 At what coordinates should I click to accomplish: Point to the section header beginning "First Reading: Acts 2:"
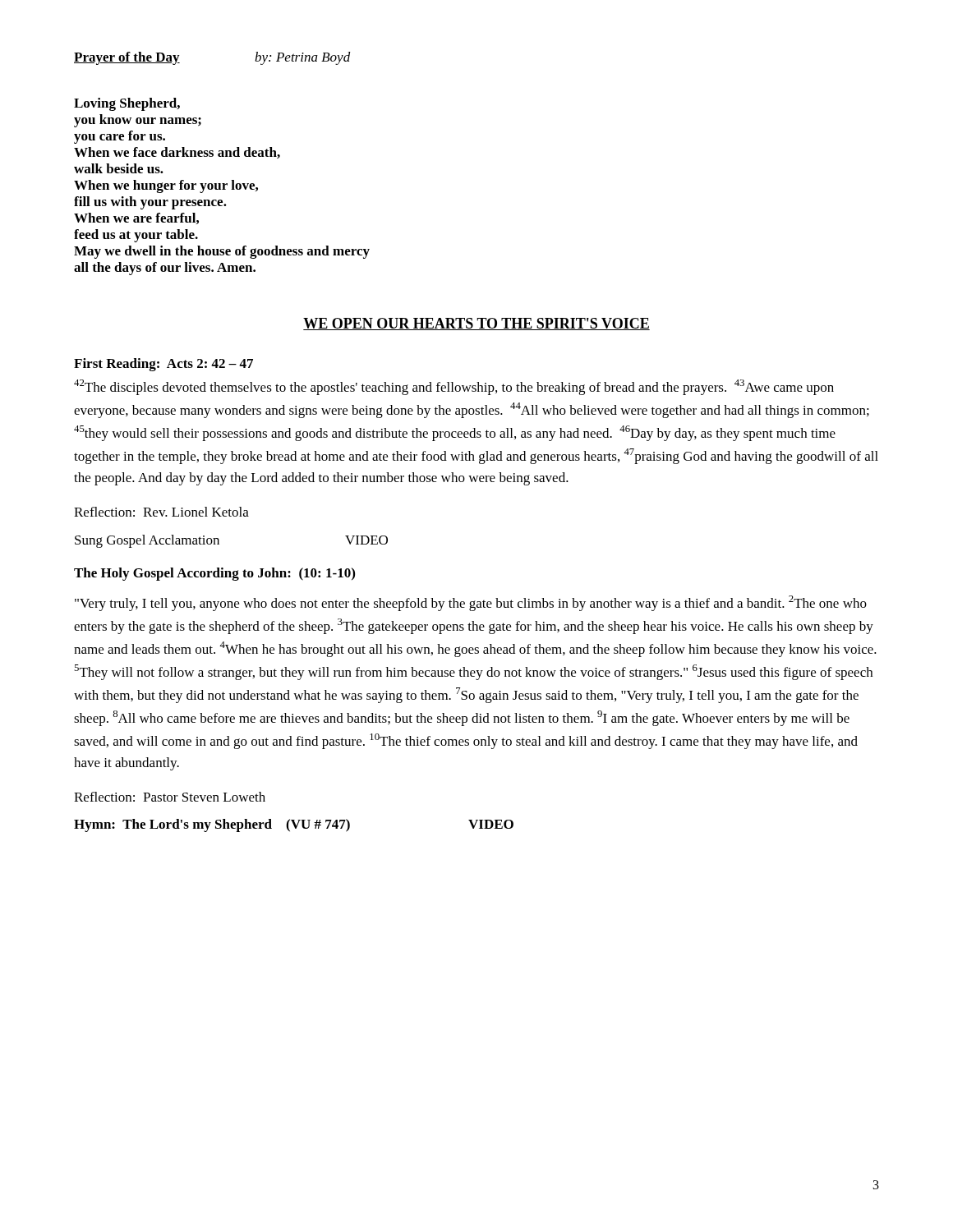pyautogui.click(x=164, y=363)
